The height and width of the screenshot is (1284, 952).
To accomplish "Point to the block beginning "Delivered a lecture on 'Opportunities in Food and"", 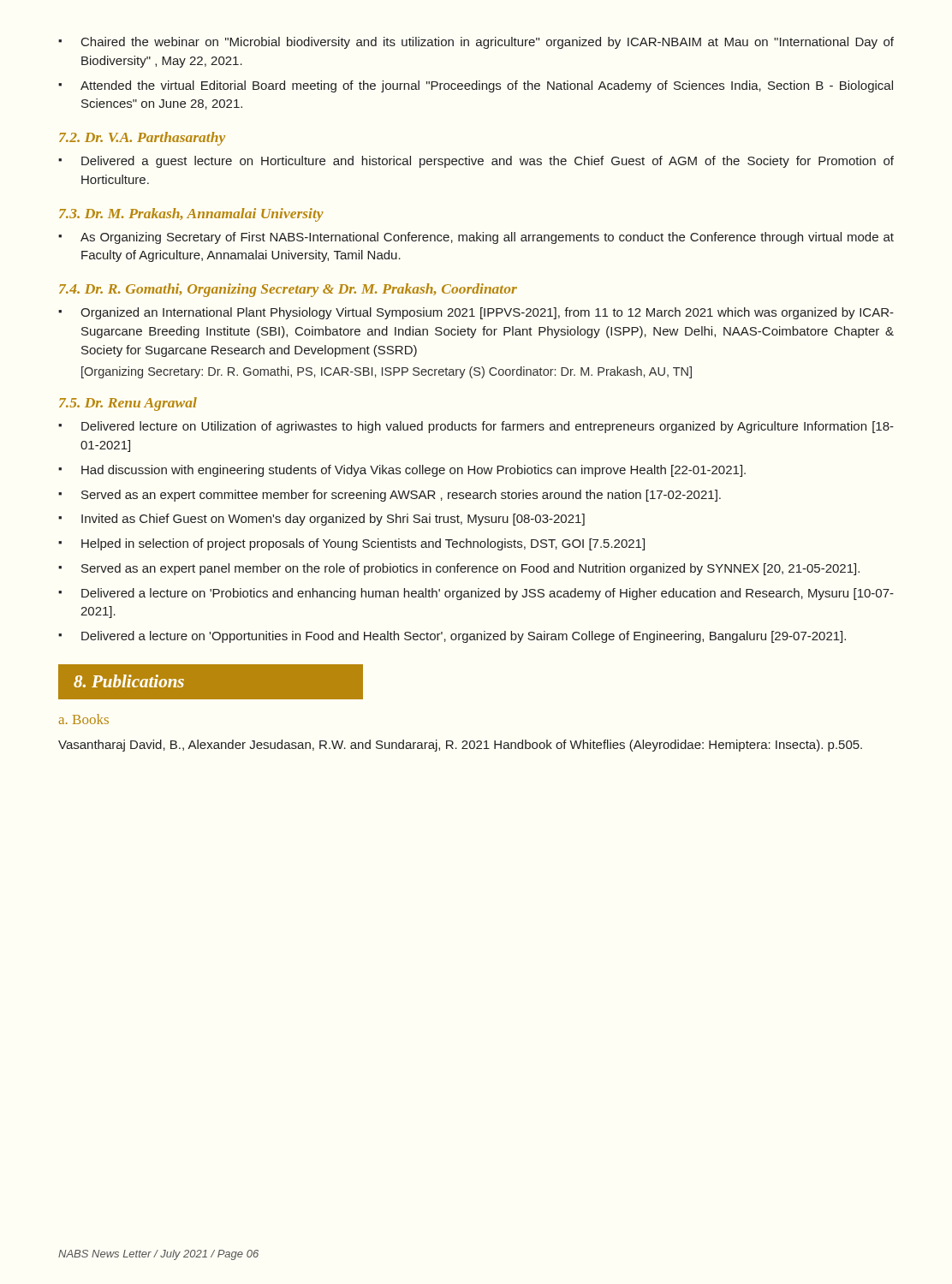I will click(464, 636).
